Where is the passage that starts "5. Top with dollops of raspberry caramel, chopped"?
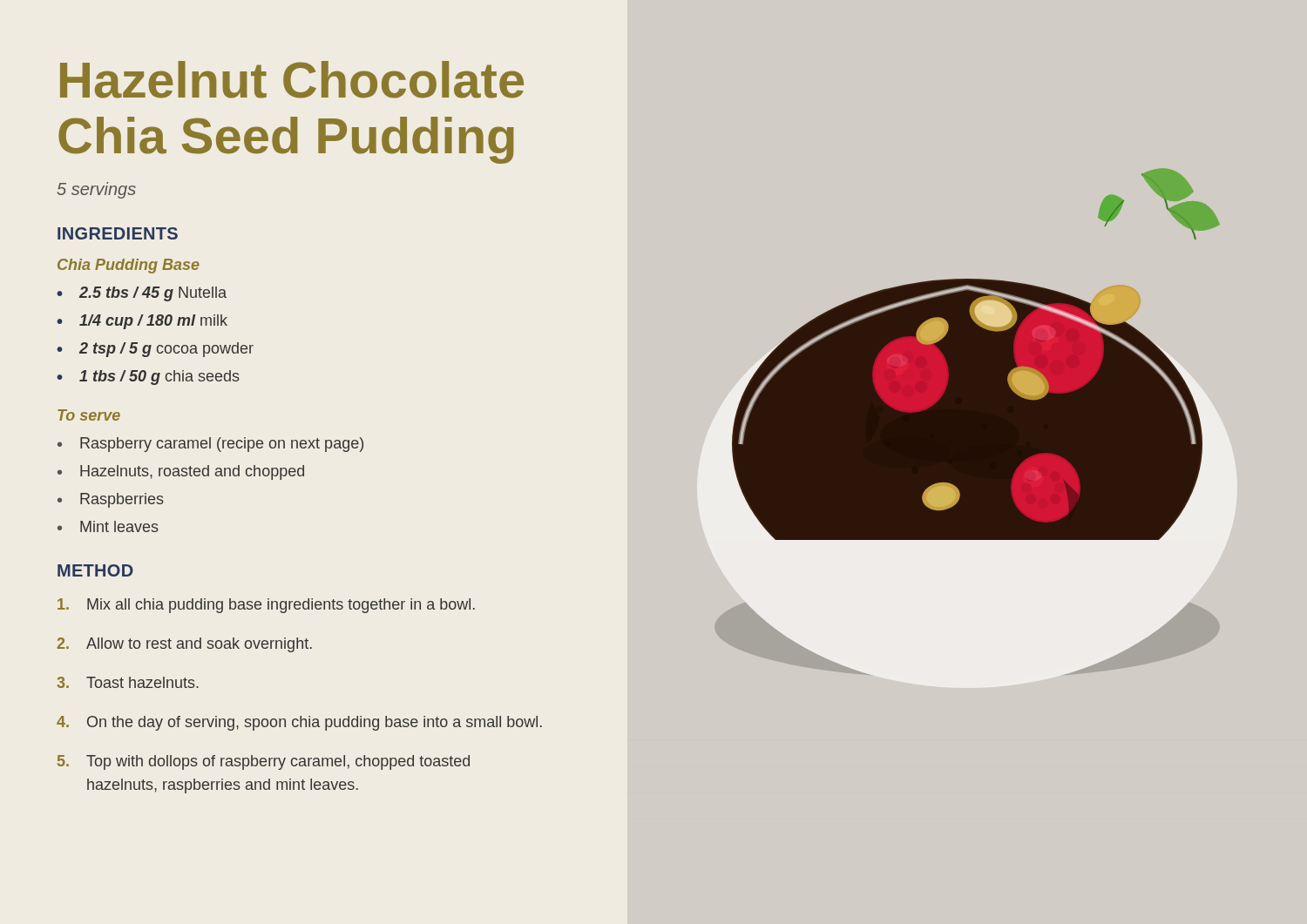 (x=301, y=773)
